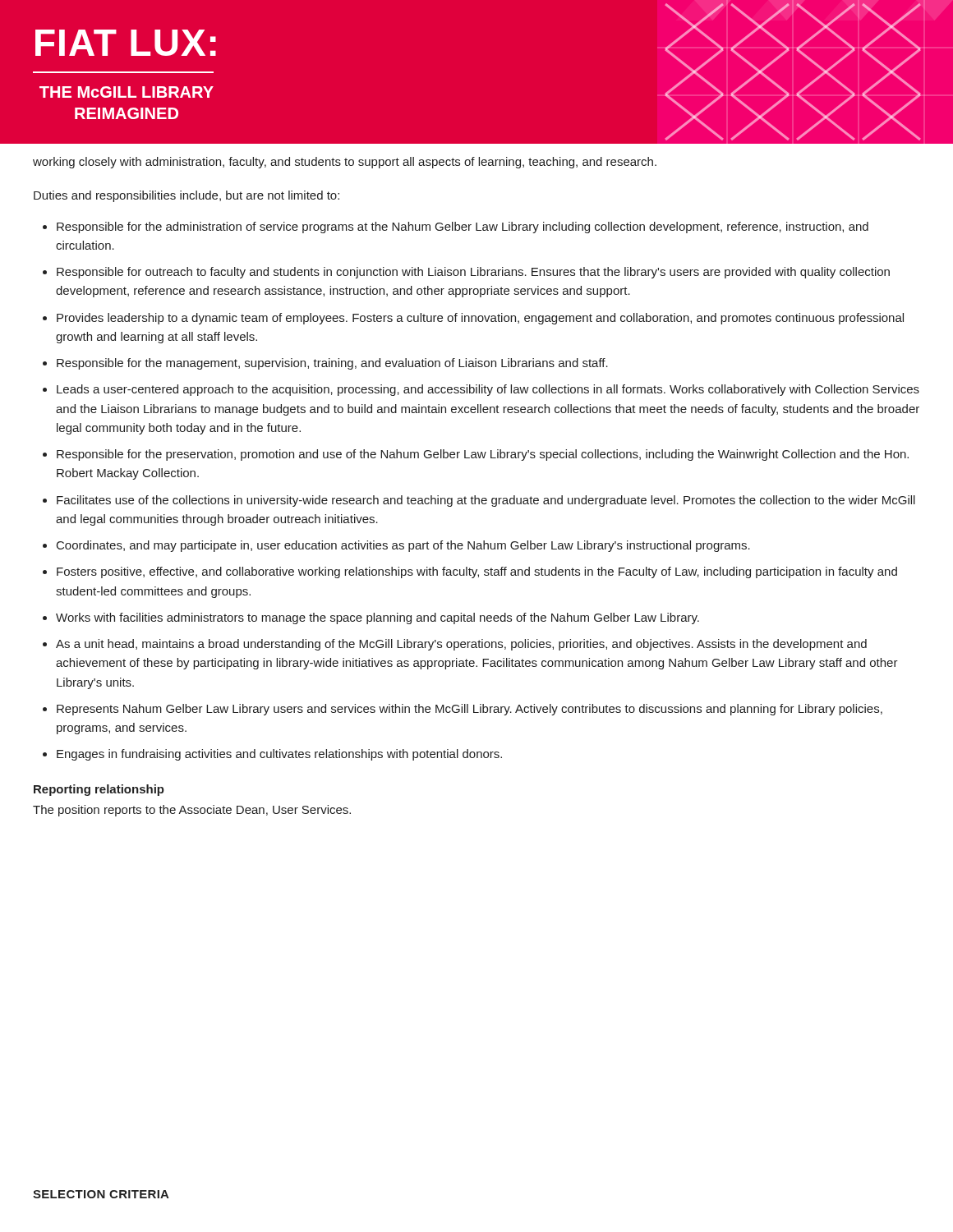Click on the text block that reads "The position reports to"
953x1232 pixels.
[192, 809]
